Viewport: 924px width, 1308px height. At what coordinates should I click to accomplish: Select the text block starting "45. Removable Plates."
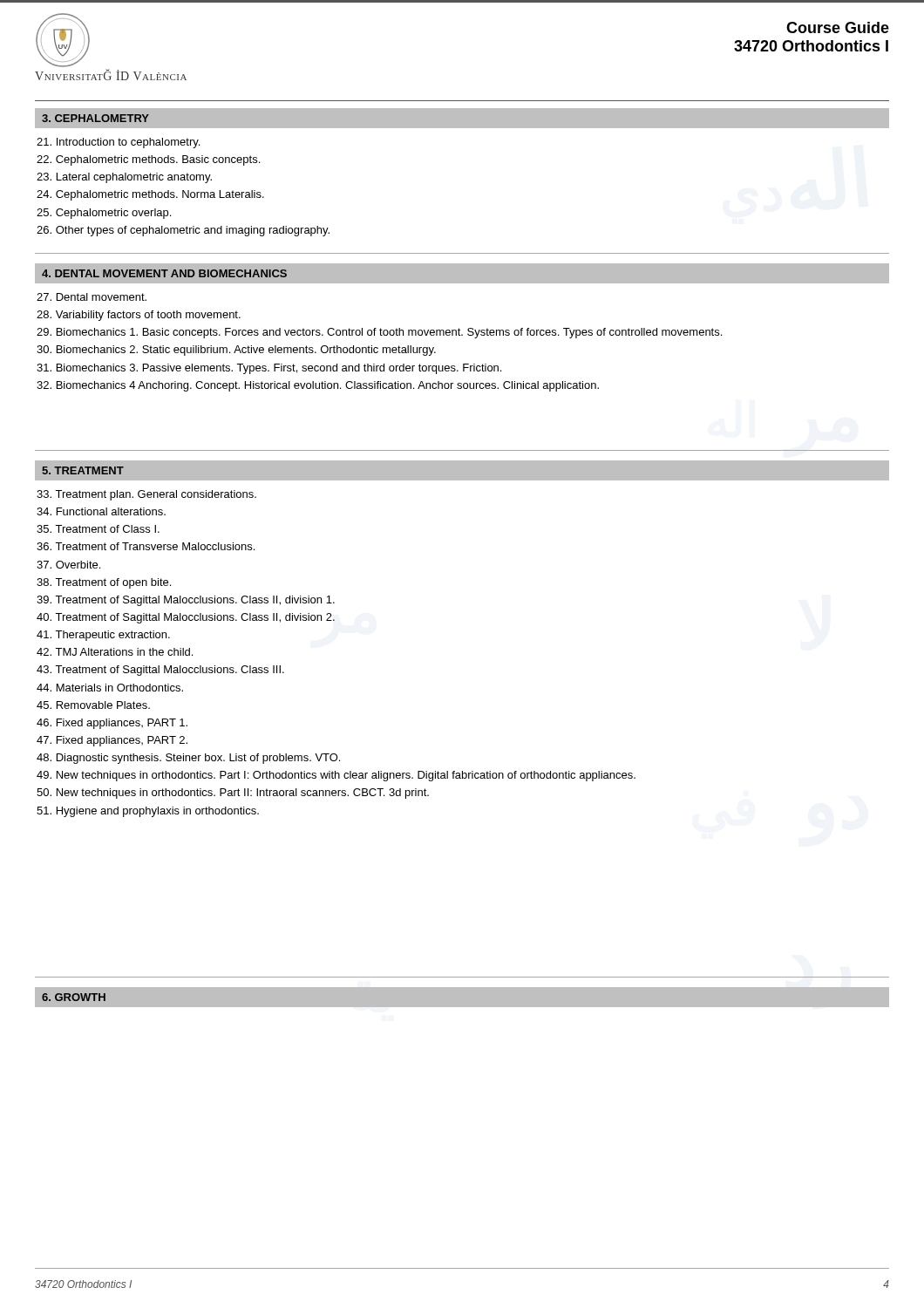(x=94, y=705)
